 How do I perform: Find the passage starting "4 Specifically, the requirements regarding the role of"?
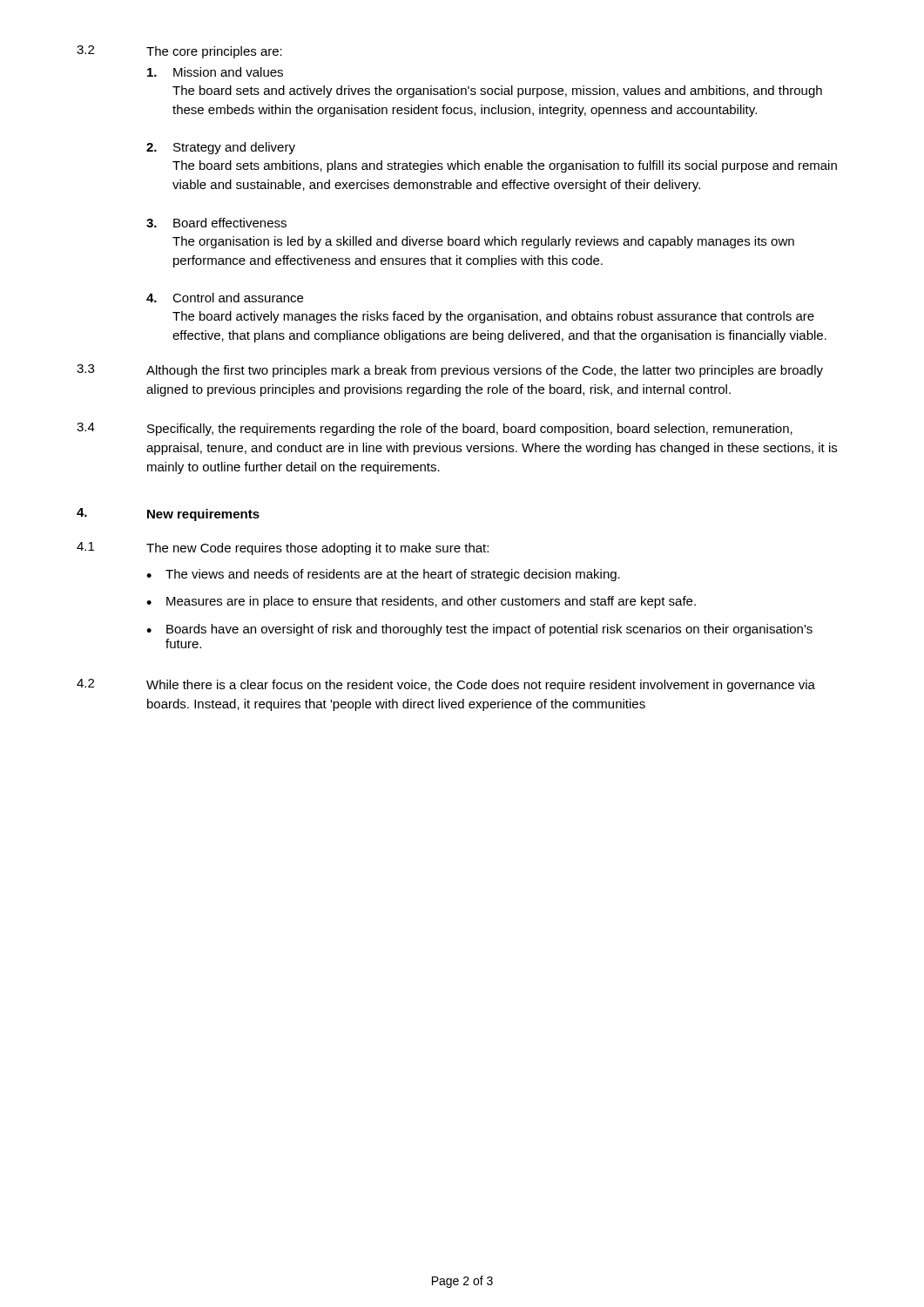tap(462, 449)
